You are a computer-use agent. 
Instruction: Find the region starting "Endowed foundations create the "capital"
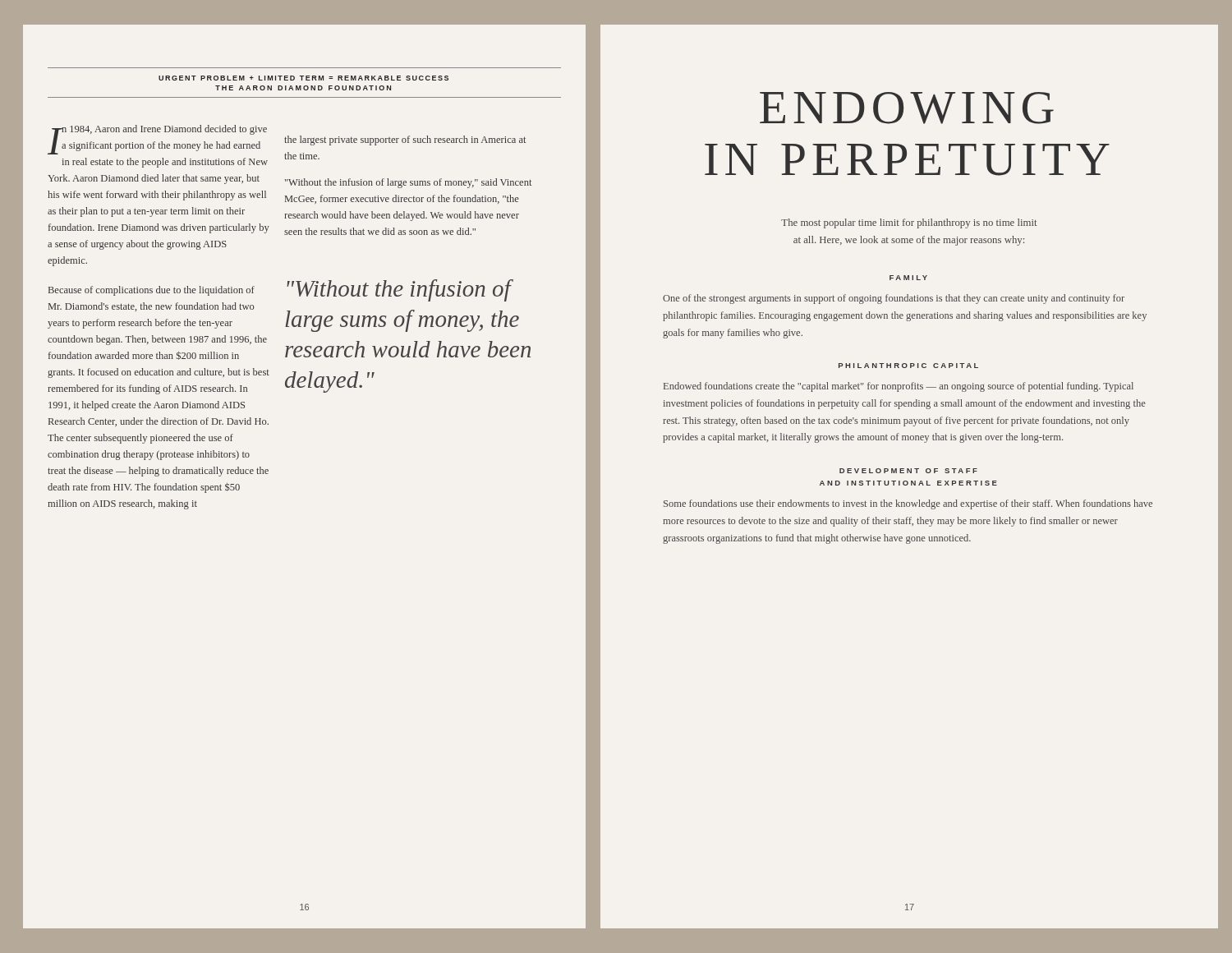tap(904, 412)
